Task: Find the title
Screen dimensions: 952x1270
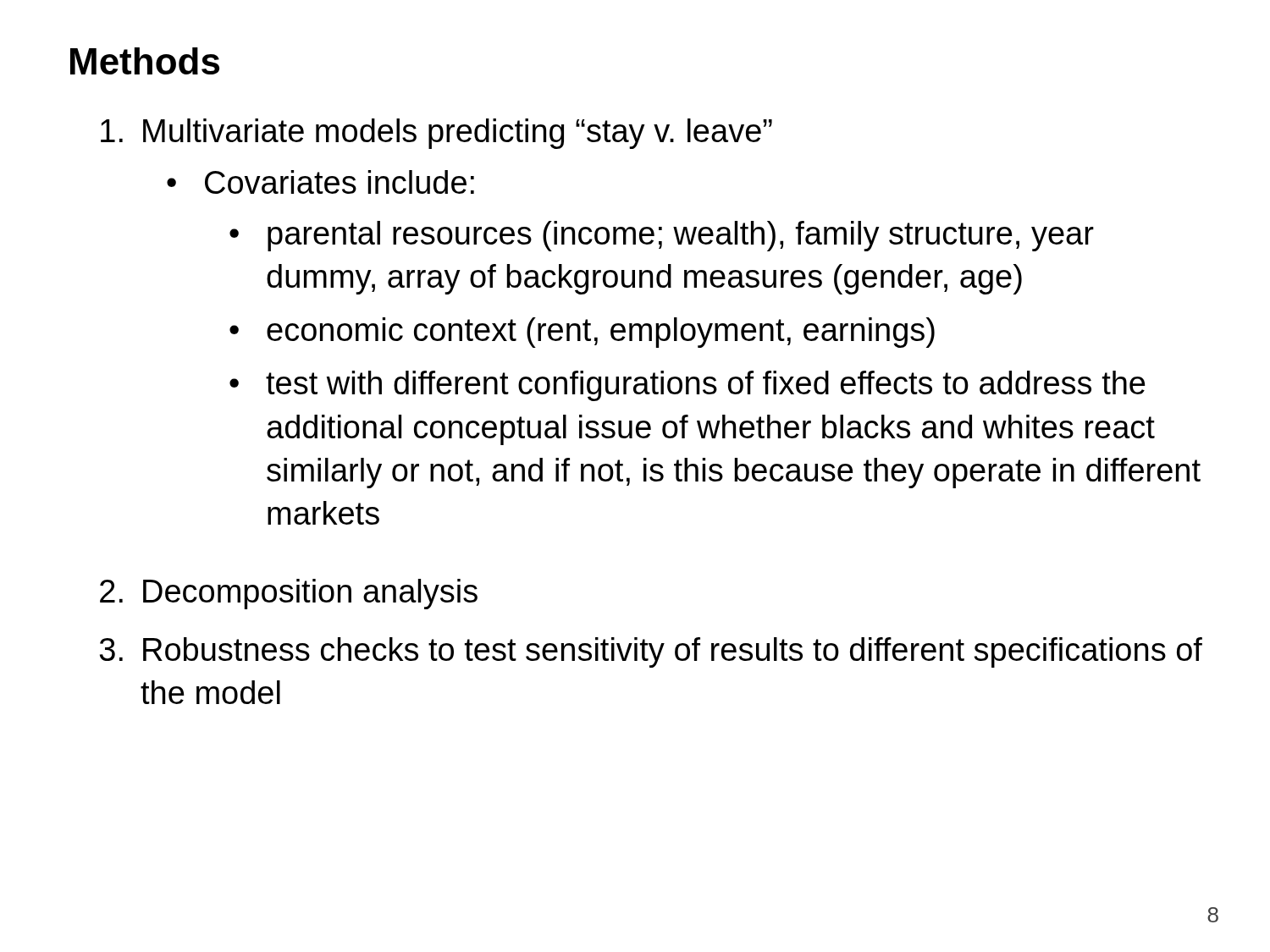Action: click(144, 61)
